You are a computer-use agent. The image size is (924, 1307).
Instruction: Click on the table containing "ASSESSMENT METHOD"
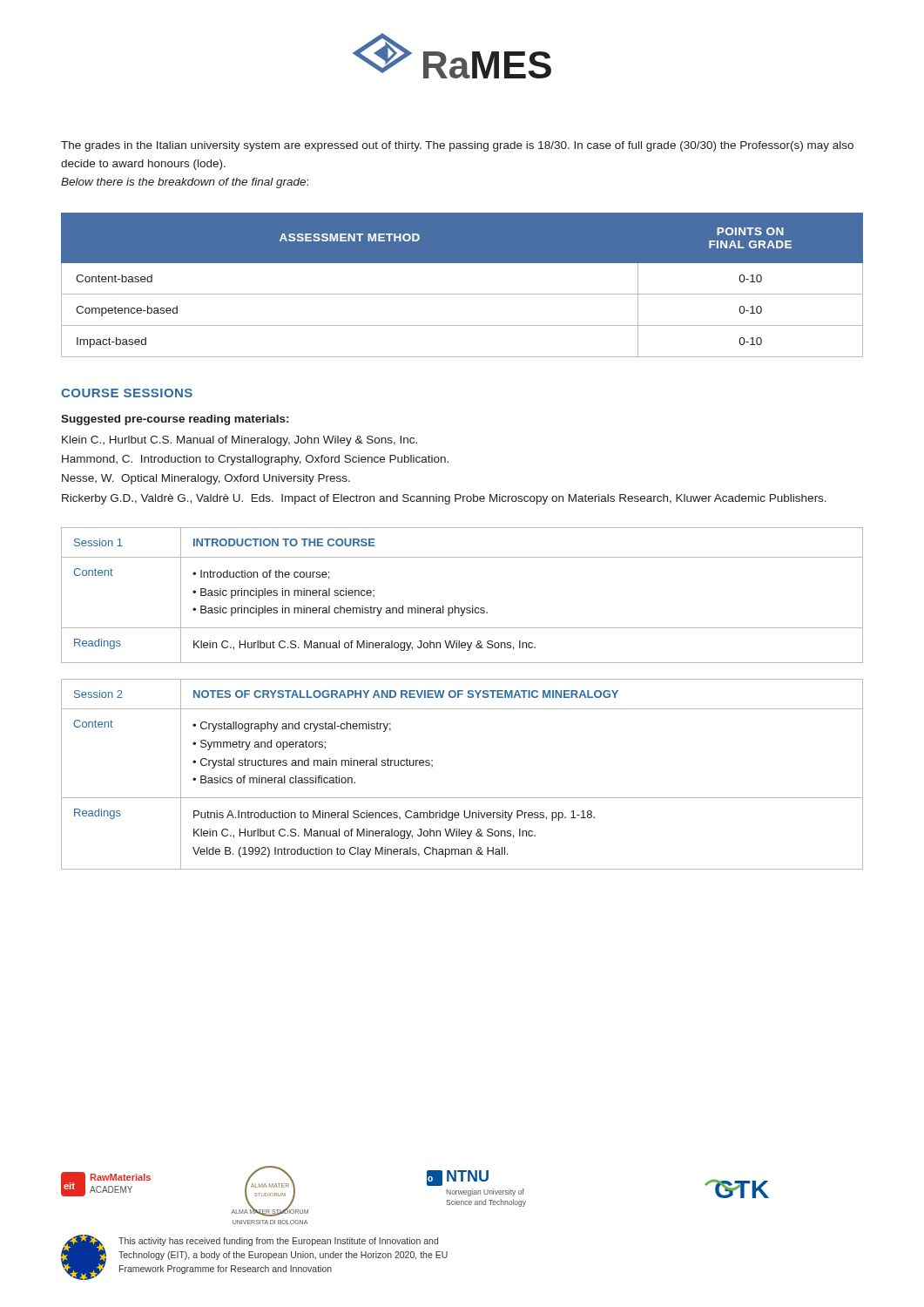click(x=462, y=285)
